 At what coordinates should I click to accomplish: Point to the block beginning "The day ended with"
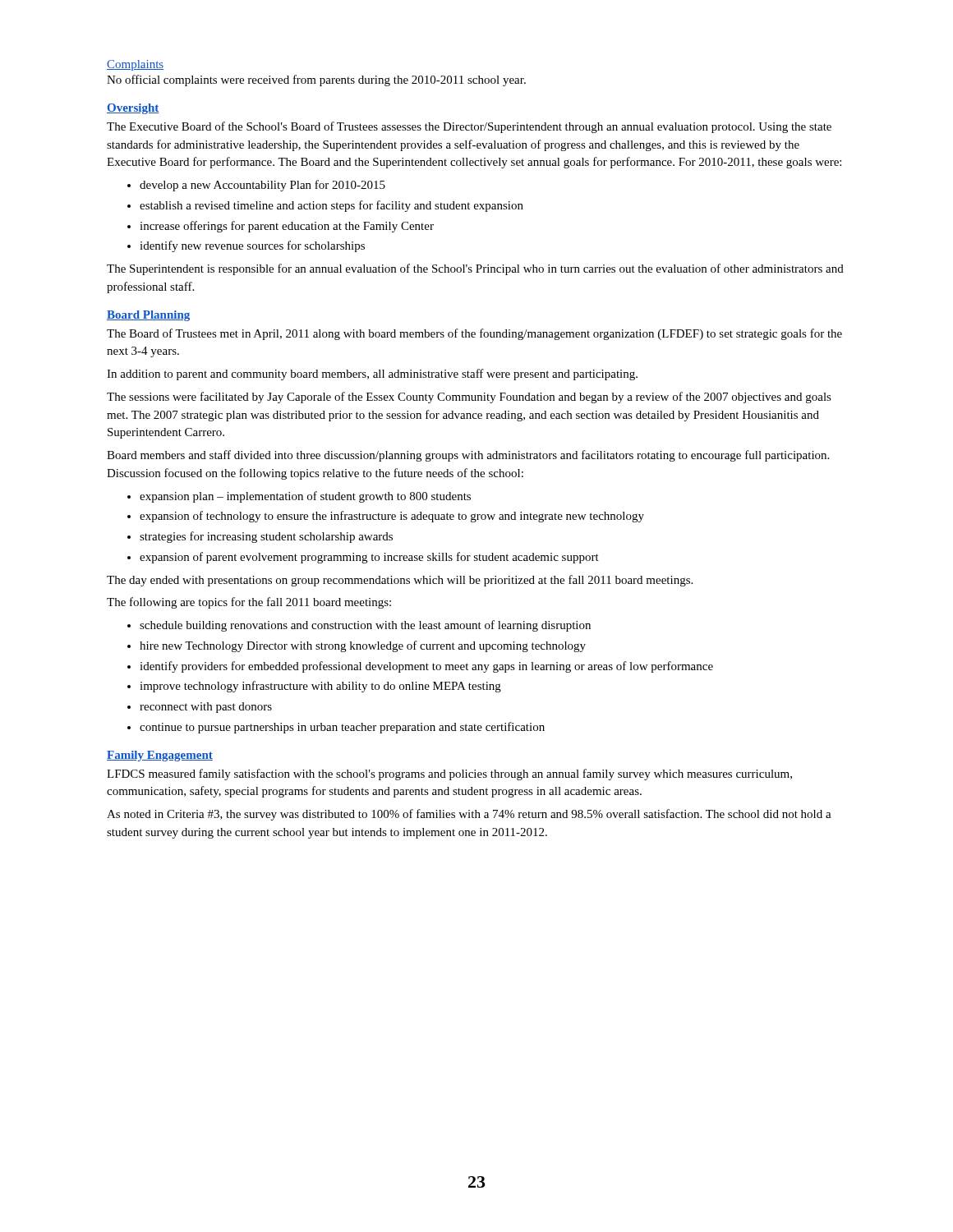click(x=400, y=579)
